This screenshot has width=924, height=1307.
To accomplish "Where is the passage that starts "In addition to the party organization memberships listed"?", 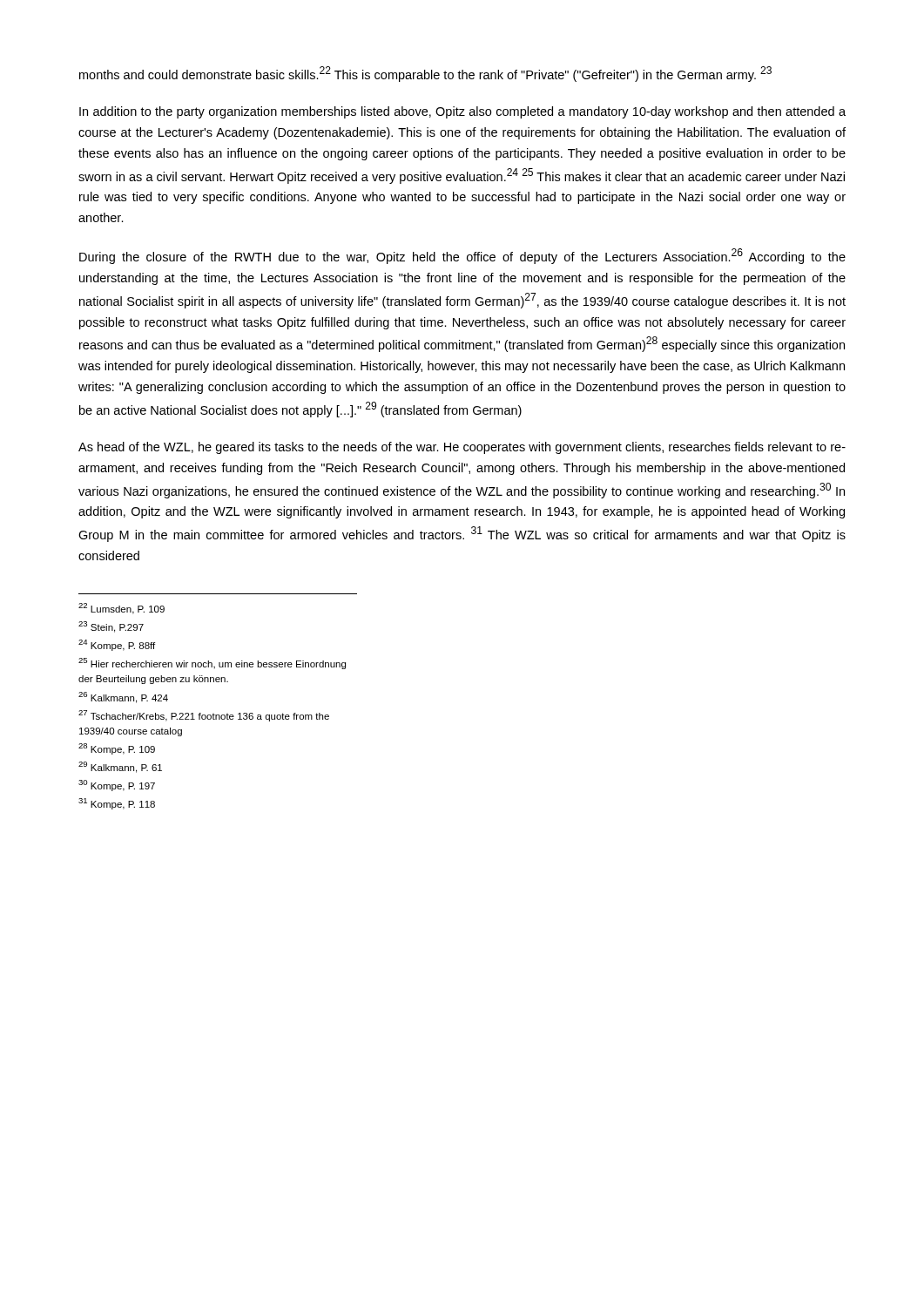I will pyautogui.click(x=462, y=165).
